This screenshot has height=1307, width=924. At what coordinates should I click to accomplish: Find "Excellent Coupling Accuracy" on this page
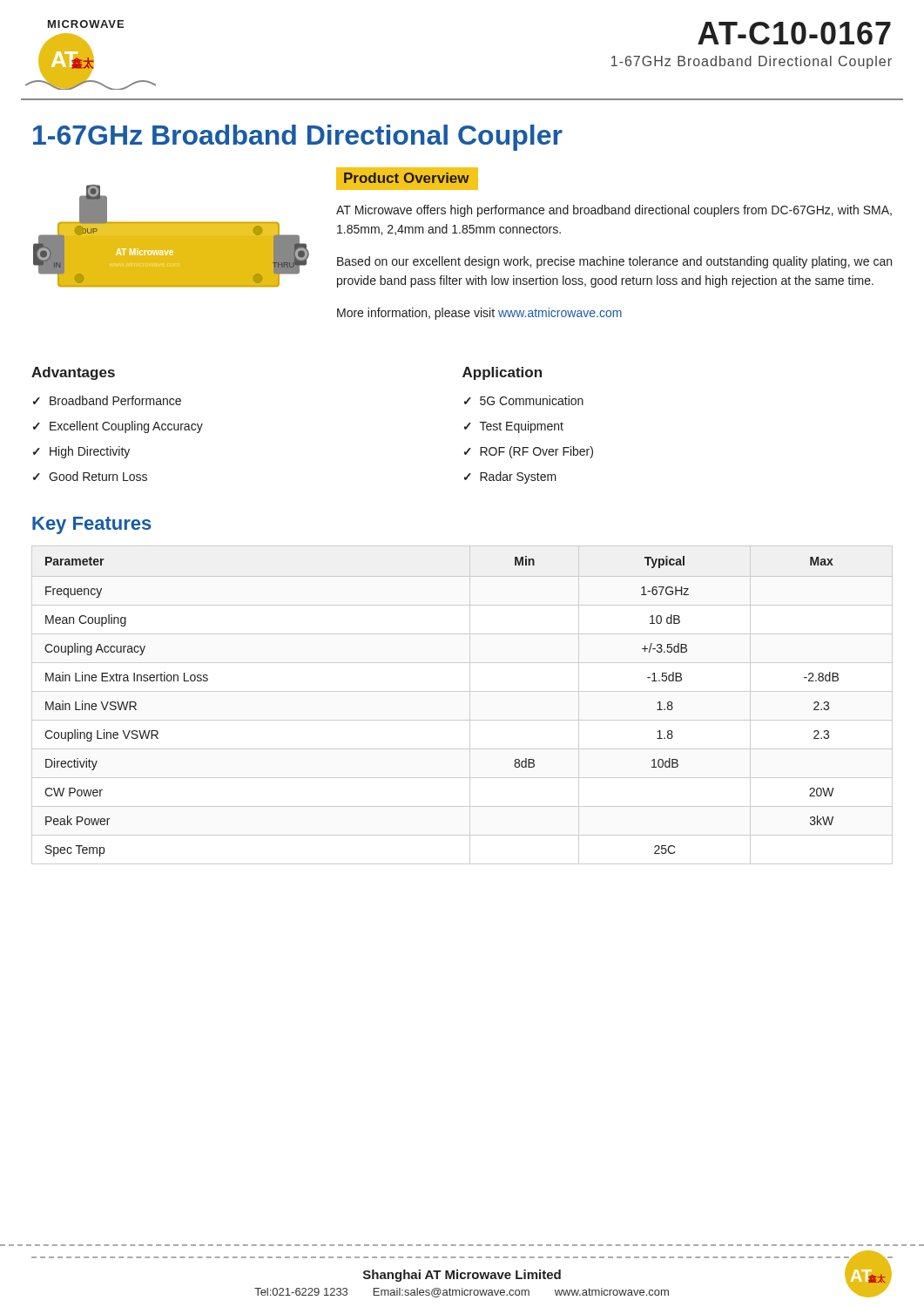(x=126, y=426)
